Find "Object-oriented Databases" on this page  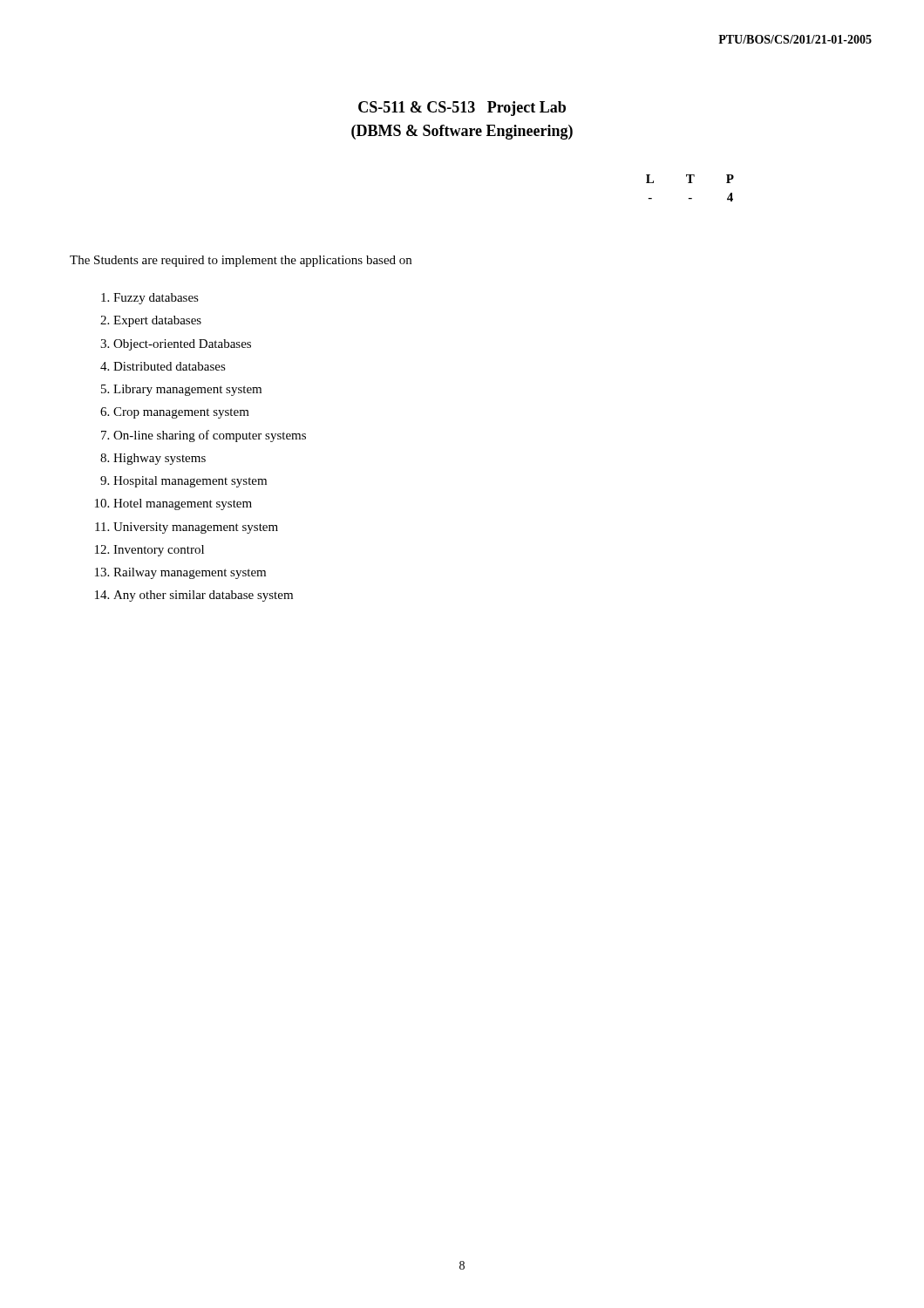tap(182, 343)
